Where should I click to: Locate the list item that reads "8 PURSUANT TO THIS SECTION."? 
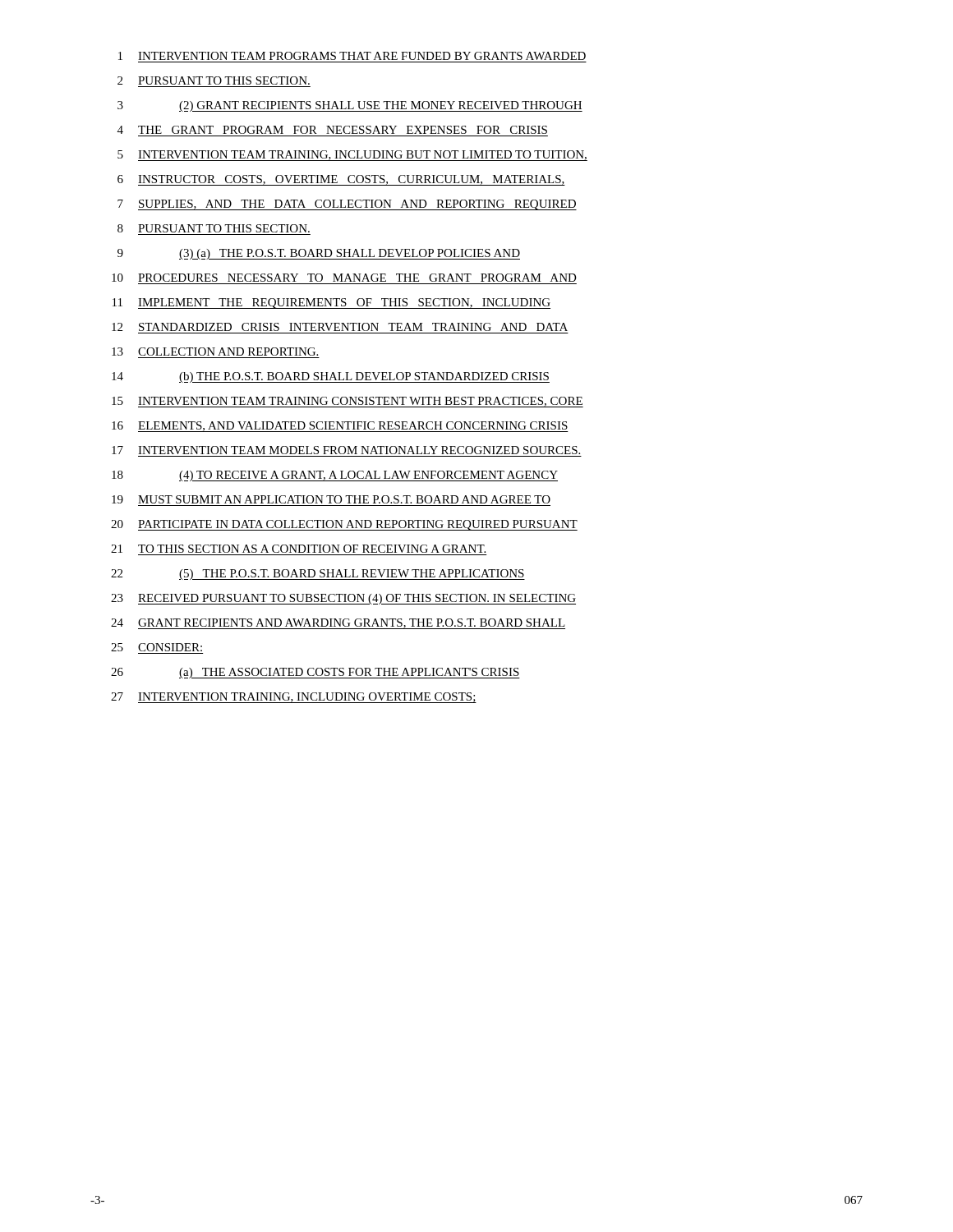pyautogui.click(x=214, y=228)
